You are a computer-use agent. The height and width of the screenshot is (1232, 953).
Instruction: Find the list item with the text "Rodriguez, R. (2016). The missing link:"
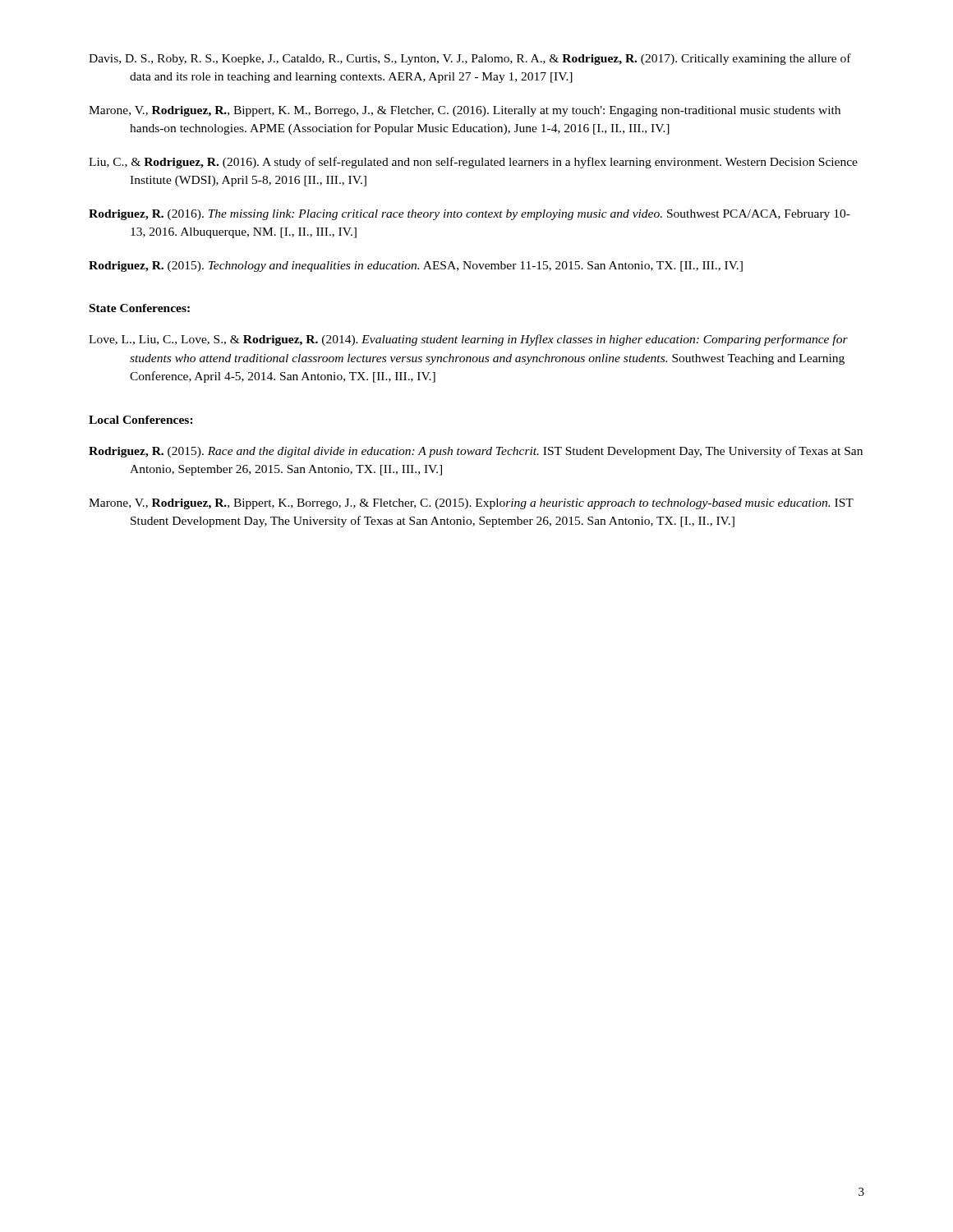(x=469, y=222)
